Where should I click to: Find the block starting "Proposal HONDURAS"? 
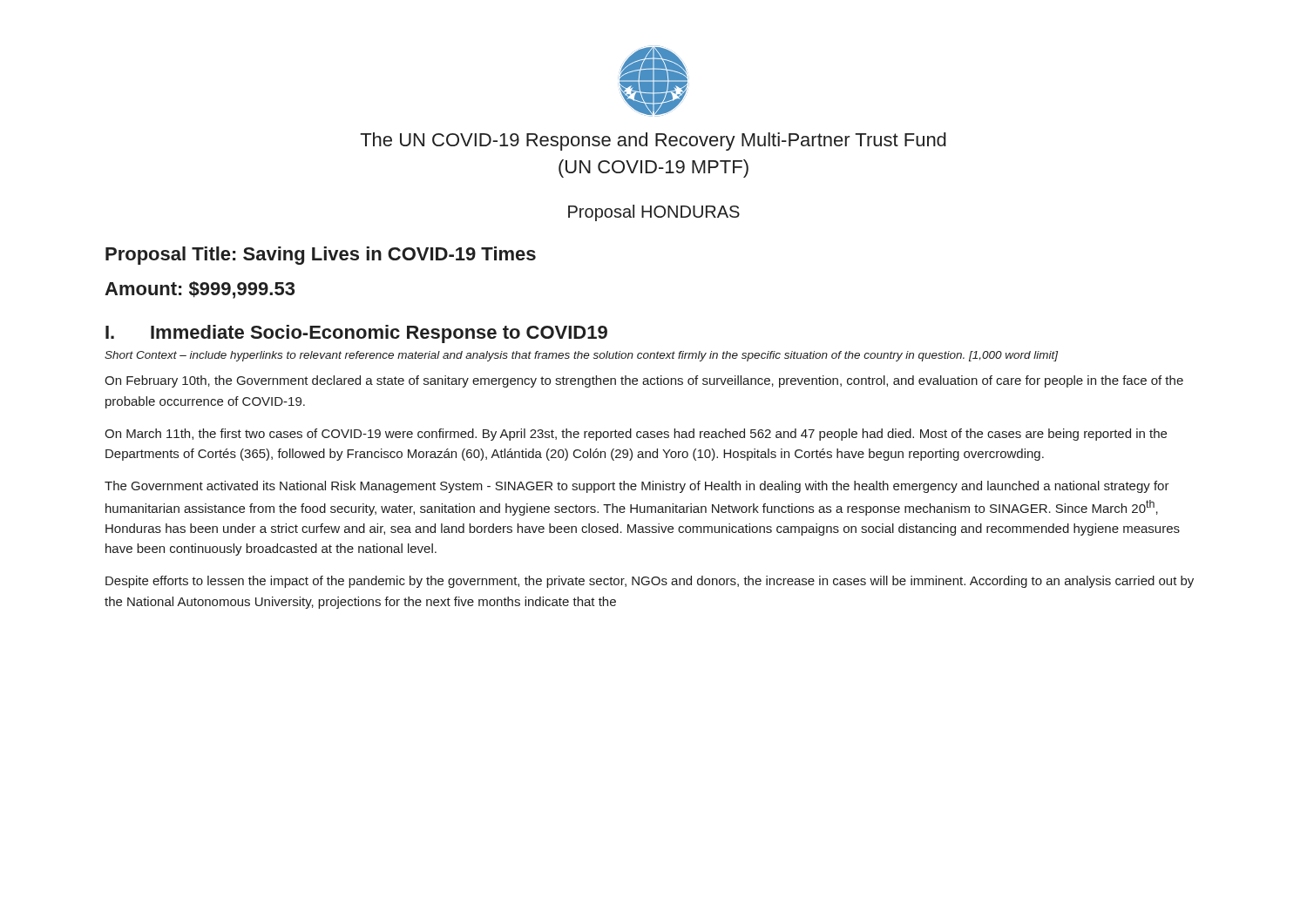click(654, 211)
